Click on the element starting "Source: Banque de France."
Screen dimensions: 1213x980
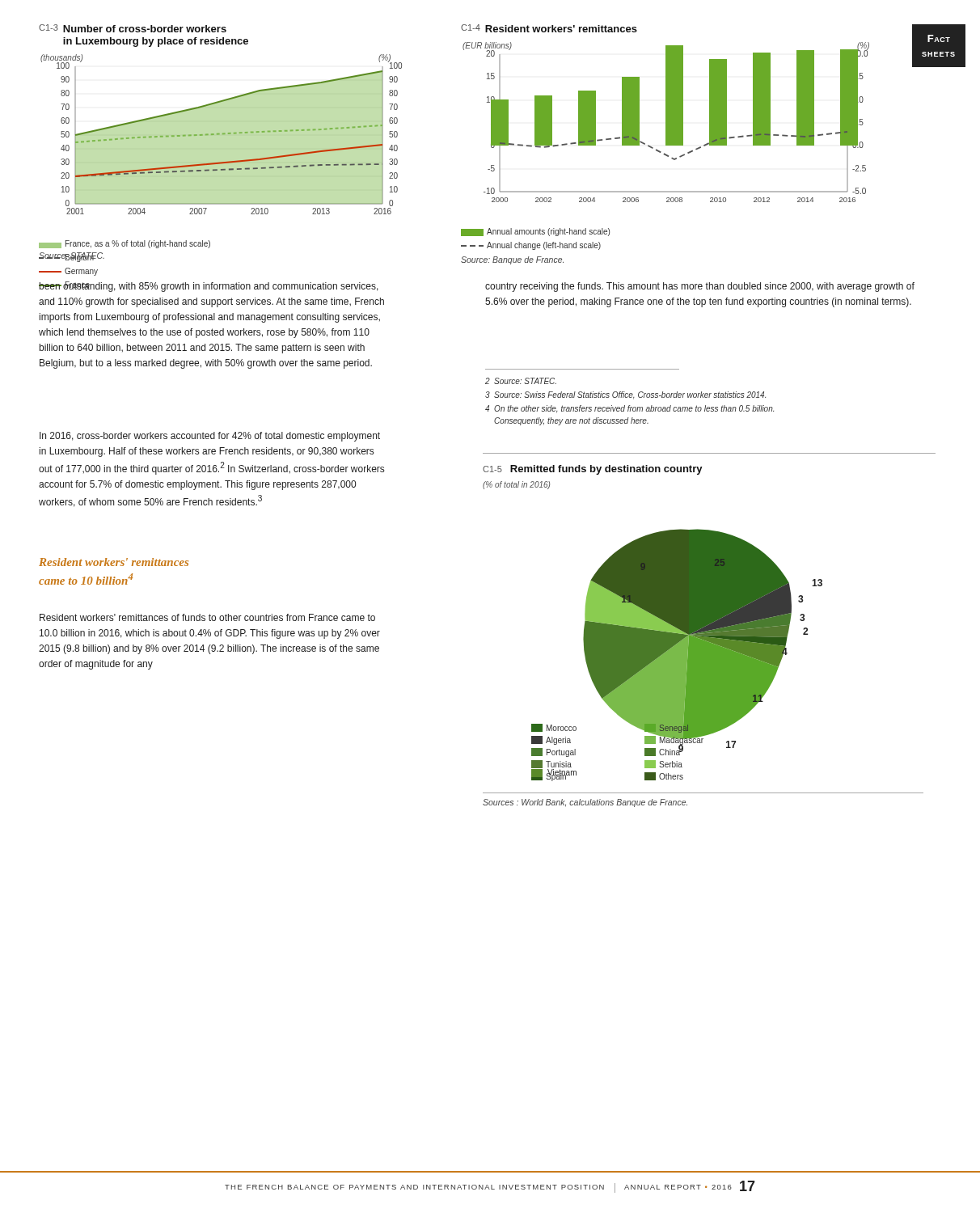tap(513, 260)
